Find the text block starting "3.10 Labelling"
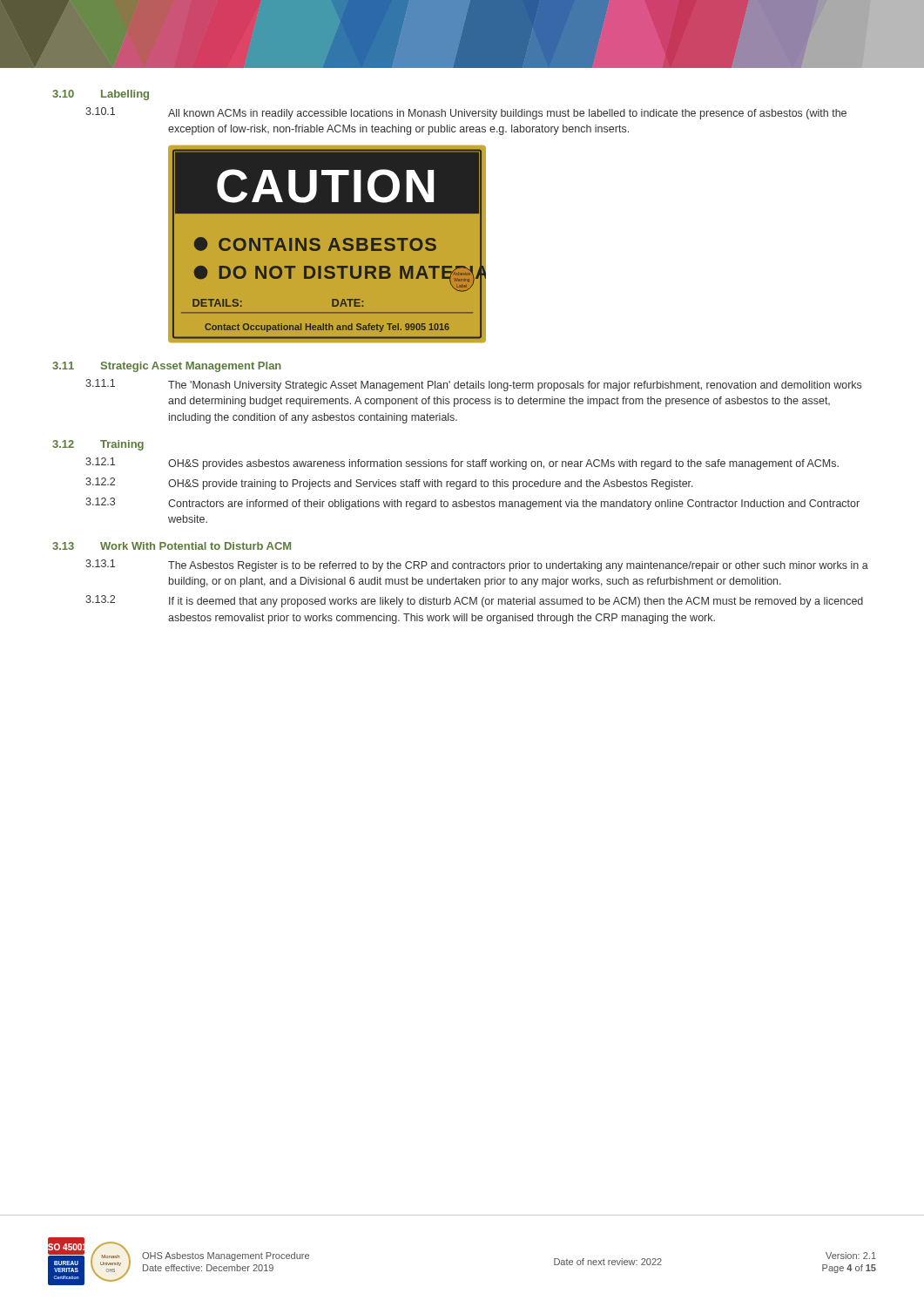The width and height of the screenshot is (924, 1307). coord(101,94)
